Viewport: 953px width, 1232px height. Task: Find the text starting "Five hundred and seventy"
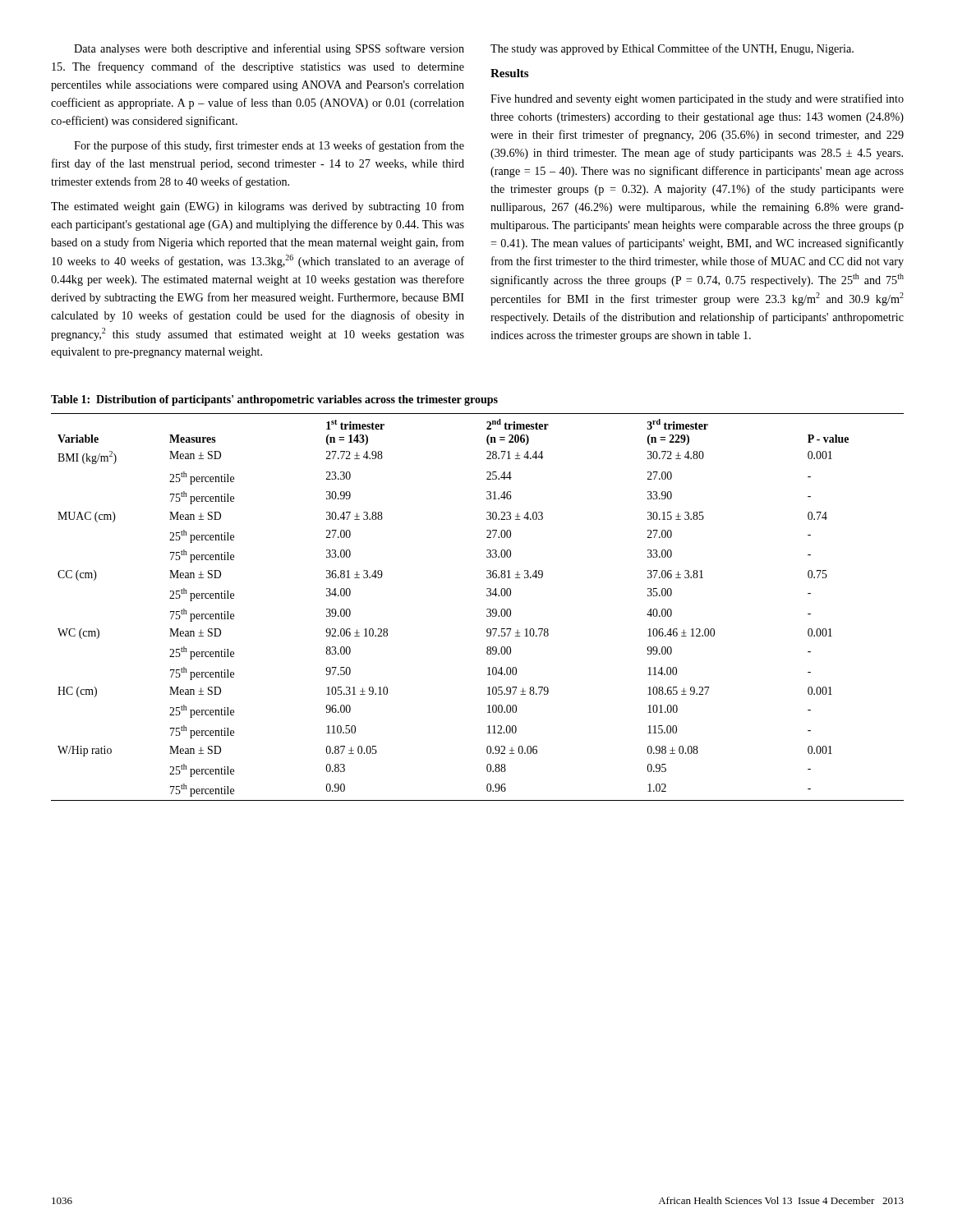click(697, 217)
